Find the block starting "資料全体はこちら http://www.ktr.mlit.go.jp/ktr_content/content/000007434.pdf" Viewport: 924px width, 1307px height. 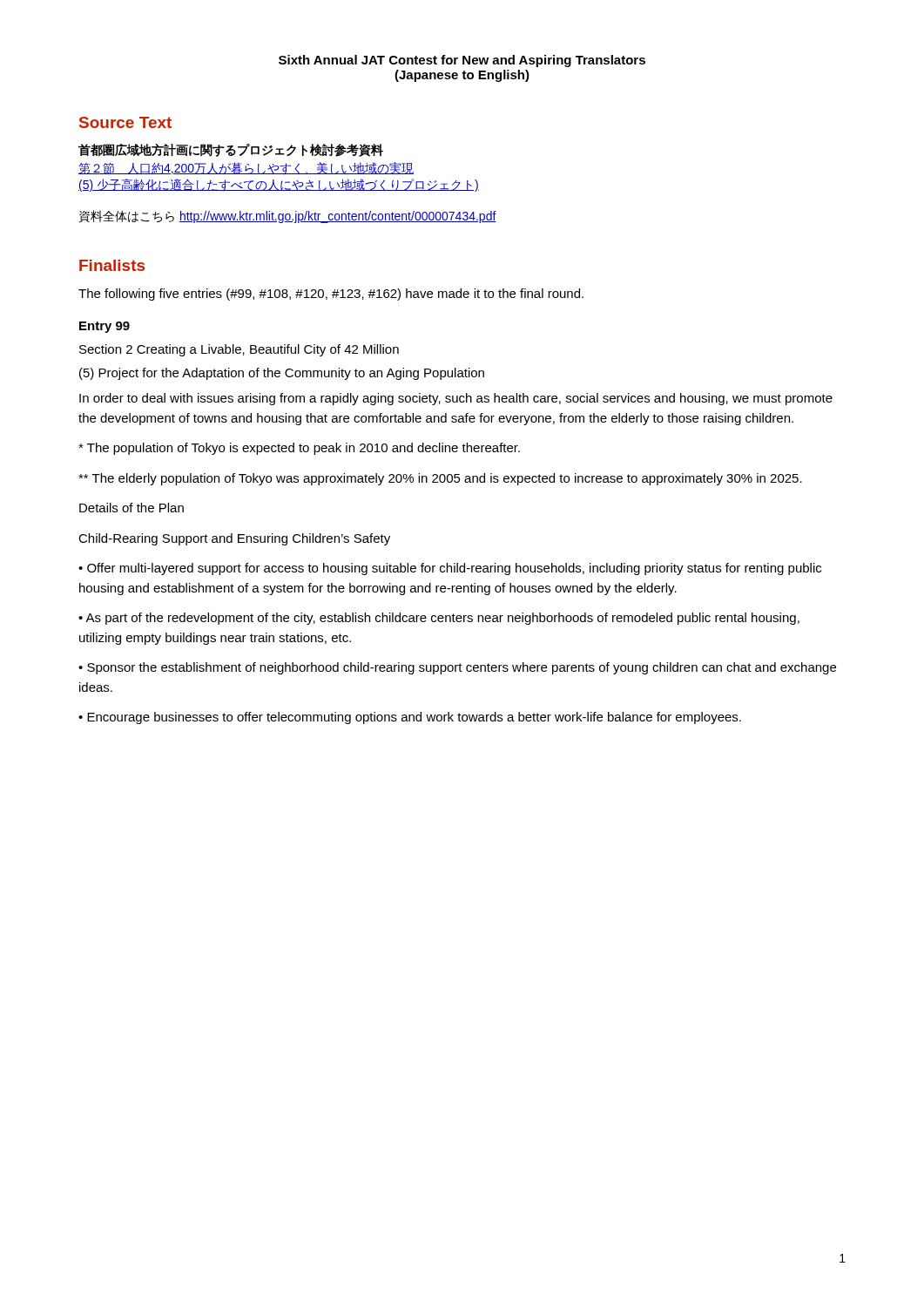click(x=287, y=216)
